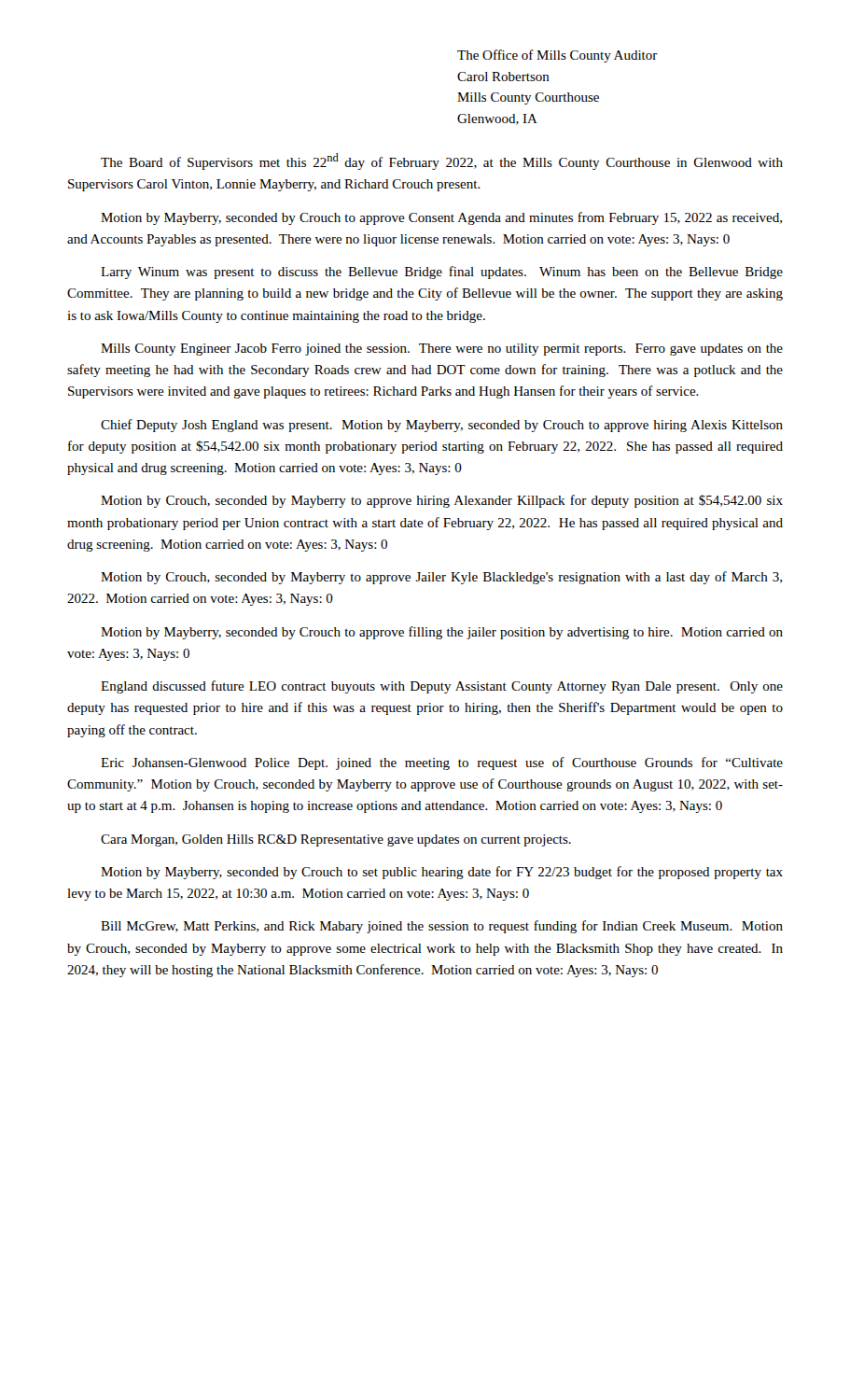
Task: Select the text block with the text "The Board of Supervisors met"
Action: pyautogui.click(x=425, y=172)
